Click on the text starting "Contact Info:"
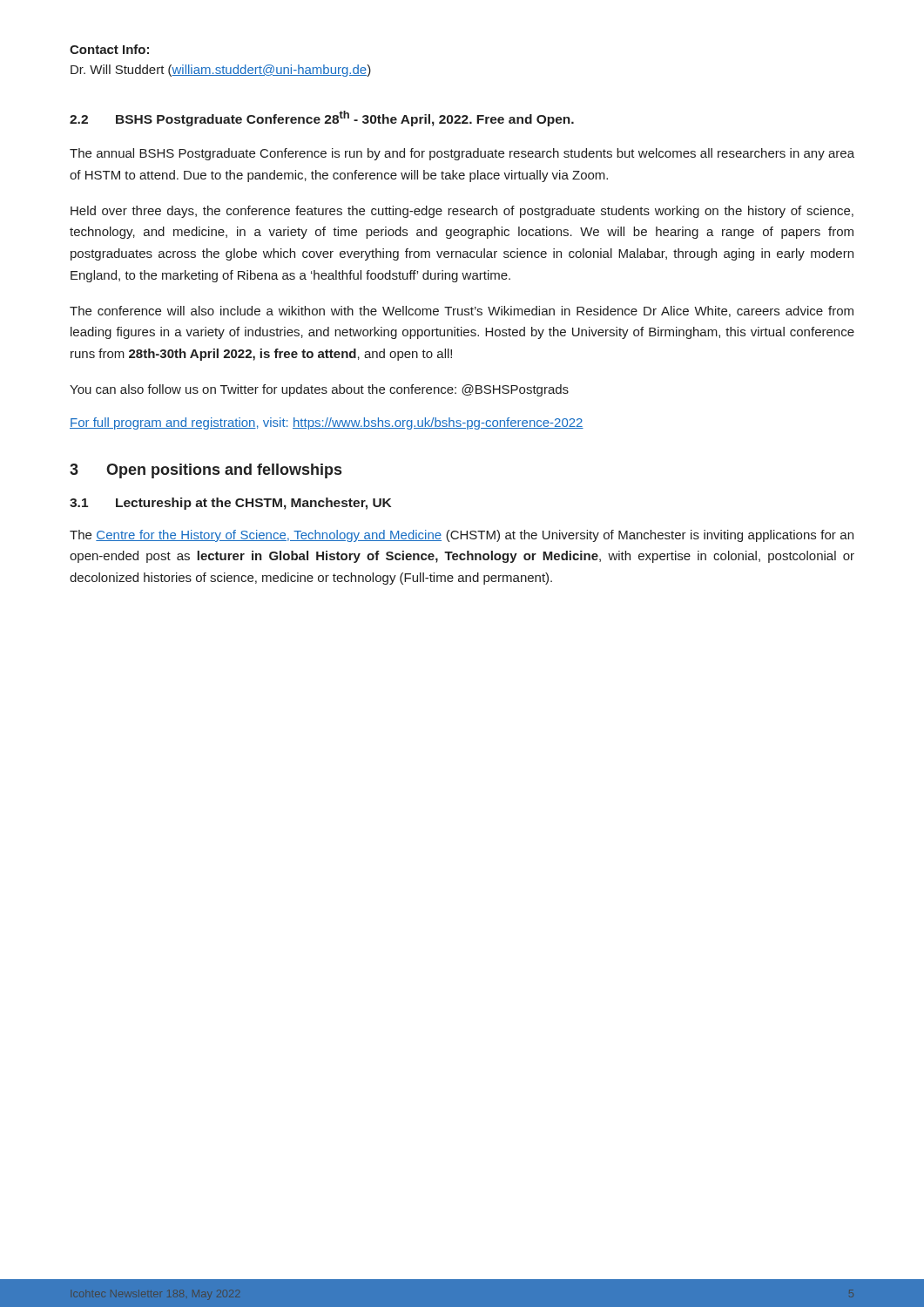 coord(110,49)
